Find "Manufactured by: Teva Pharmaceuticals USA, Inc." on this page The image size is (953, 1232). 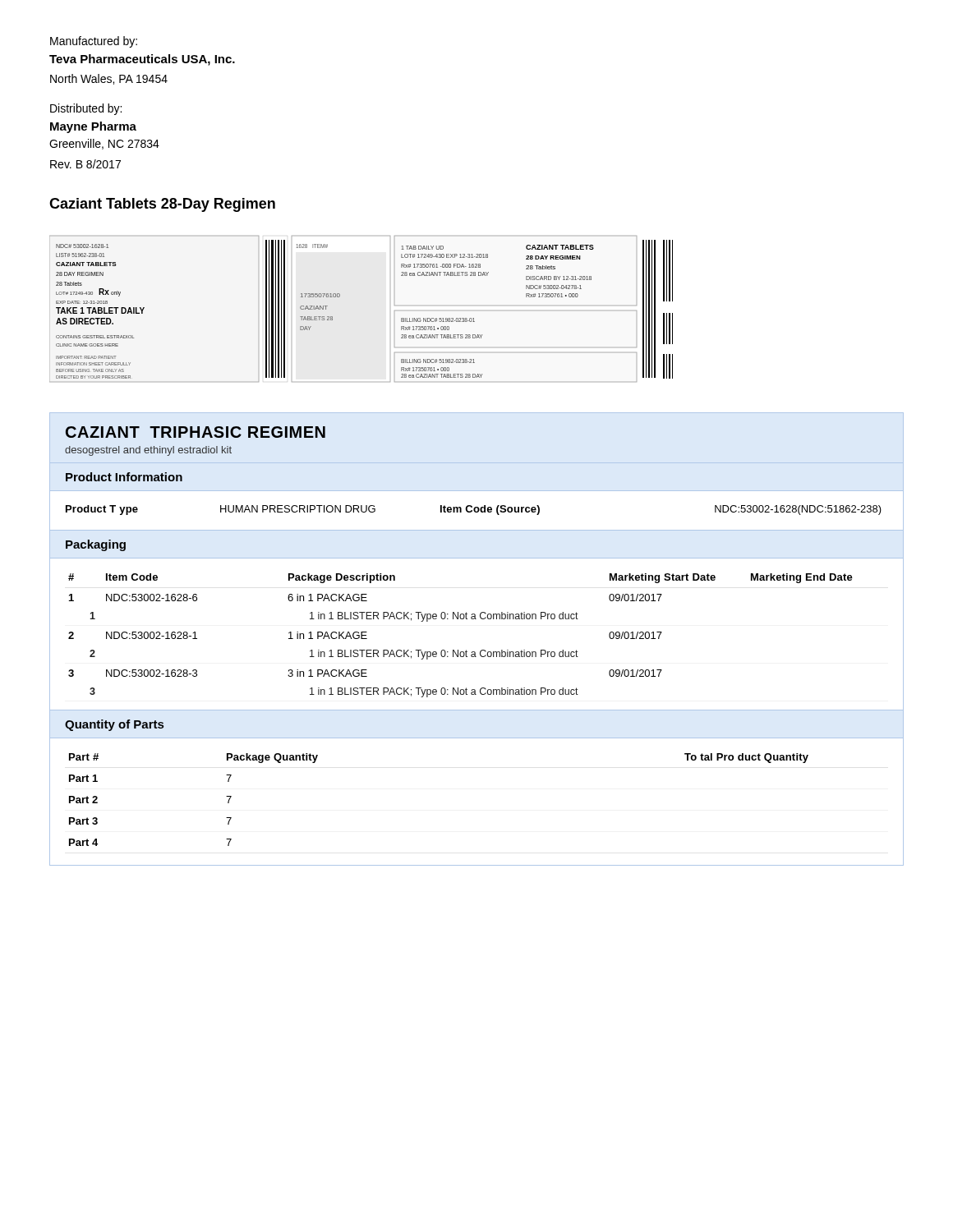tap(142, 50)
